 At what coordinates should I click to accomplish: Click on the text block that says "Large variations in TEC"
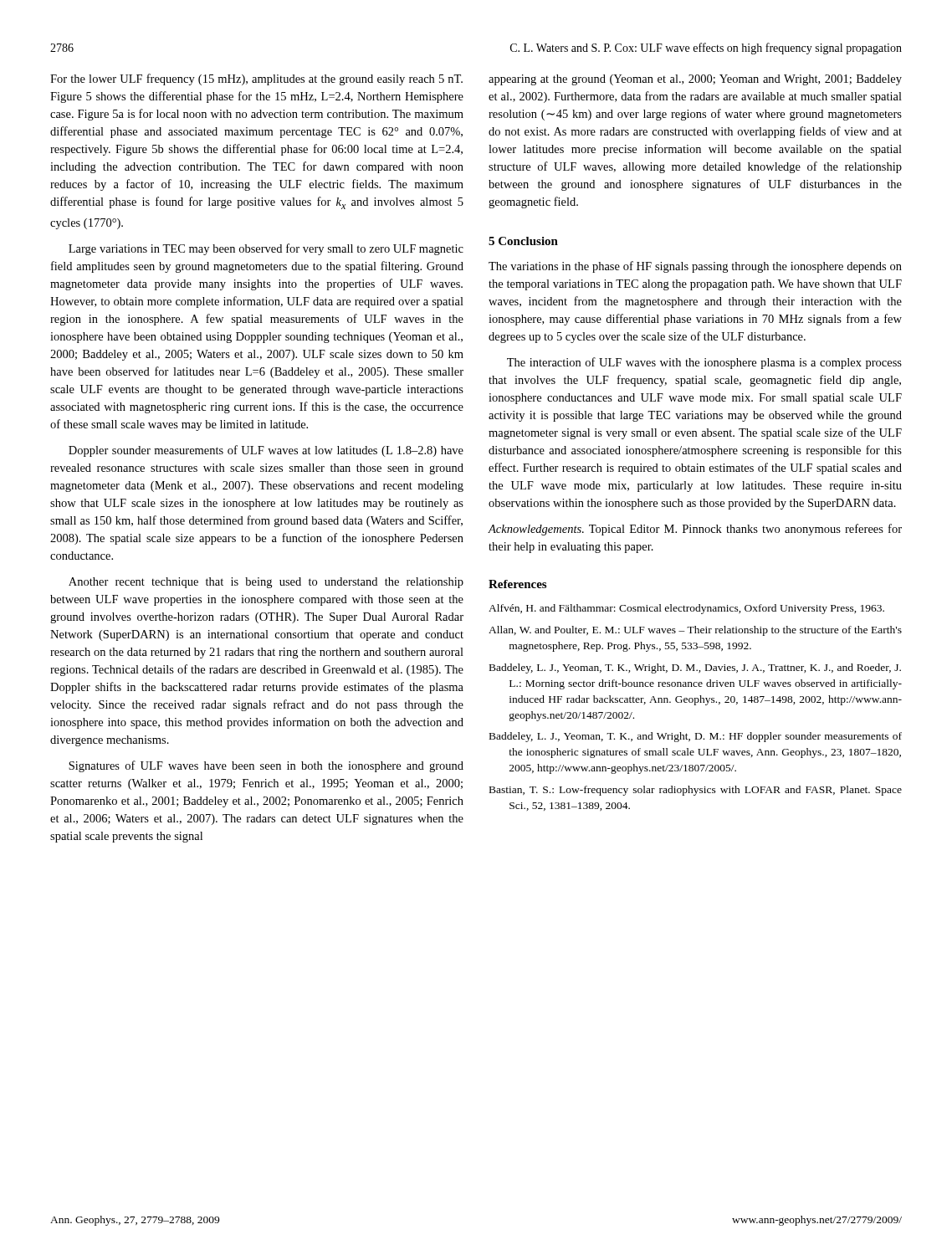click(257, 337)
